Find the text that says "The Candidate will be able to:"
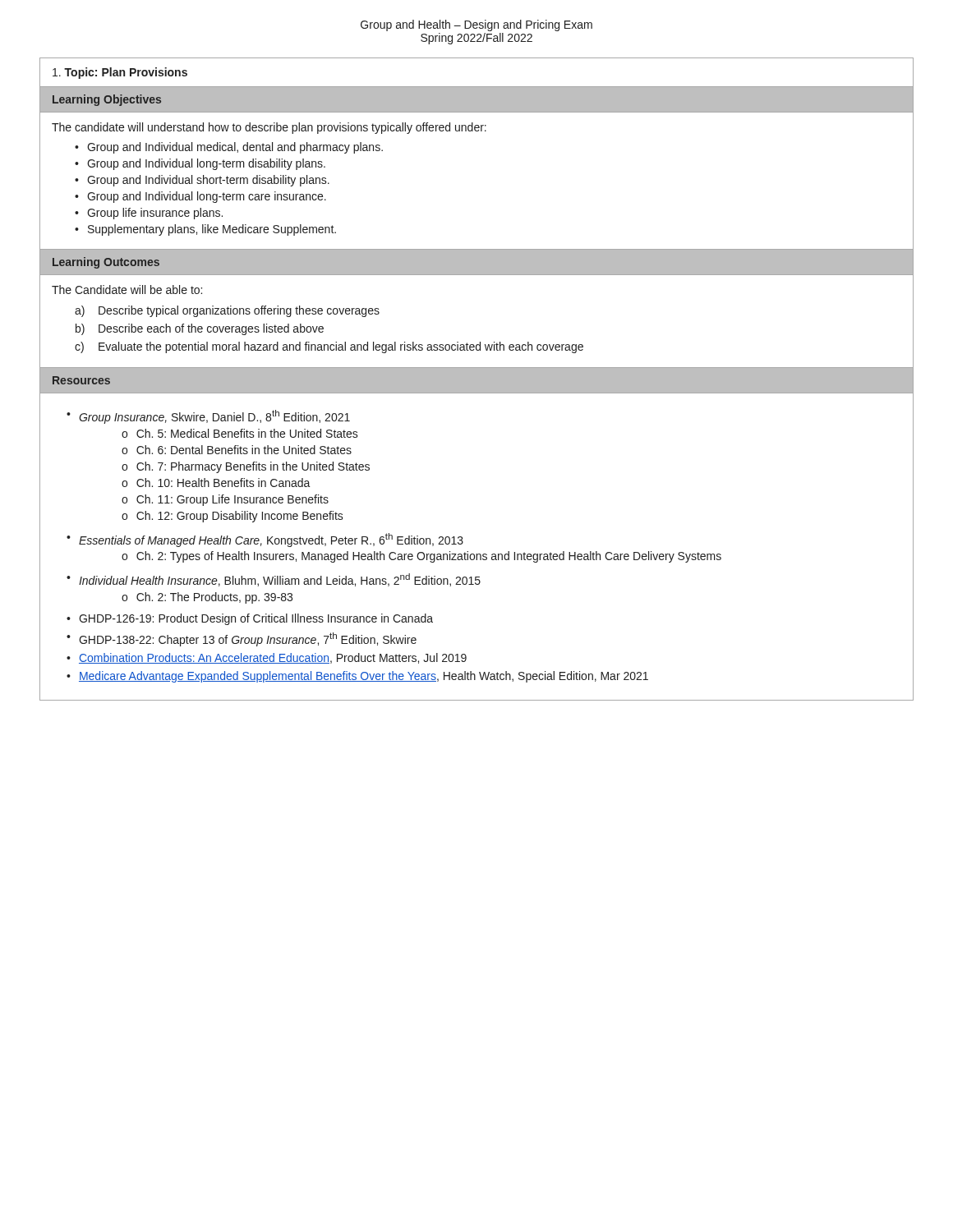 pos(128,290)
